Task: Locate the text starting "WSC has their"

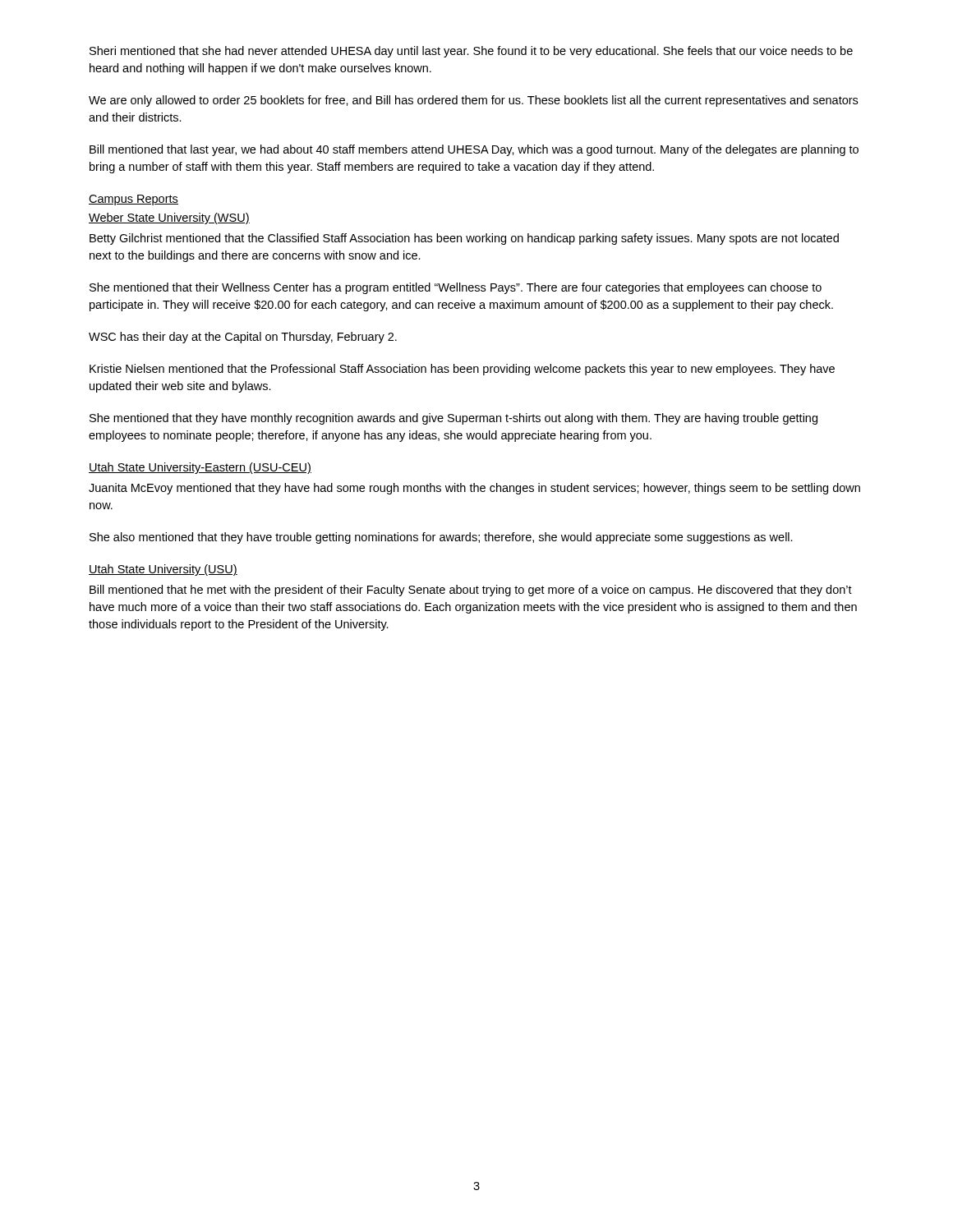Action: point(243,337)
